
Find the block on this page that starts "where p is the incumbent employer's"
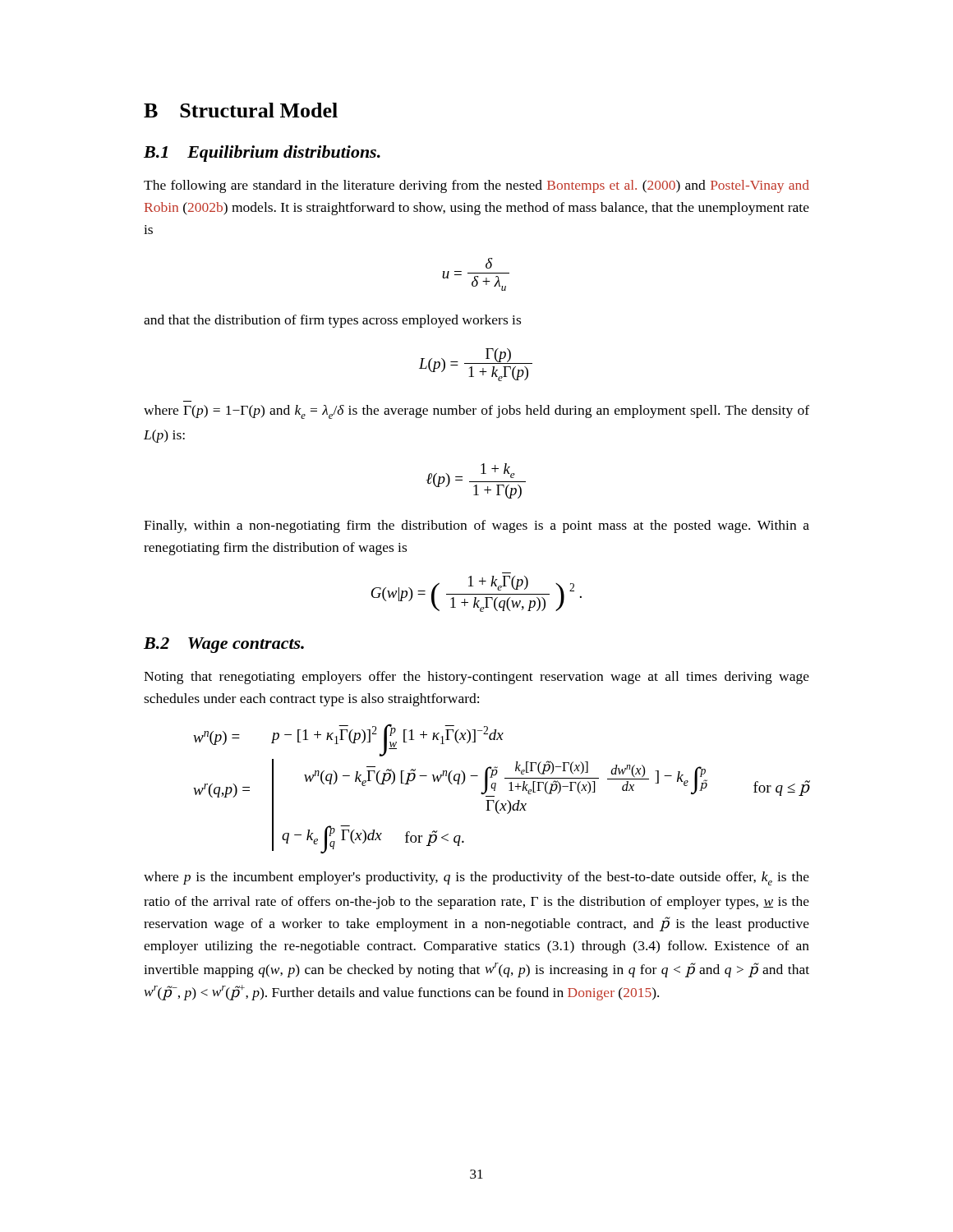pyautogui.click(x=476, y=934)
